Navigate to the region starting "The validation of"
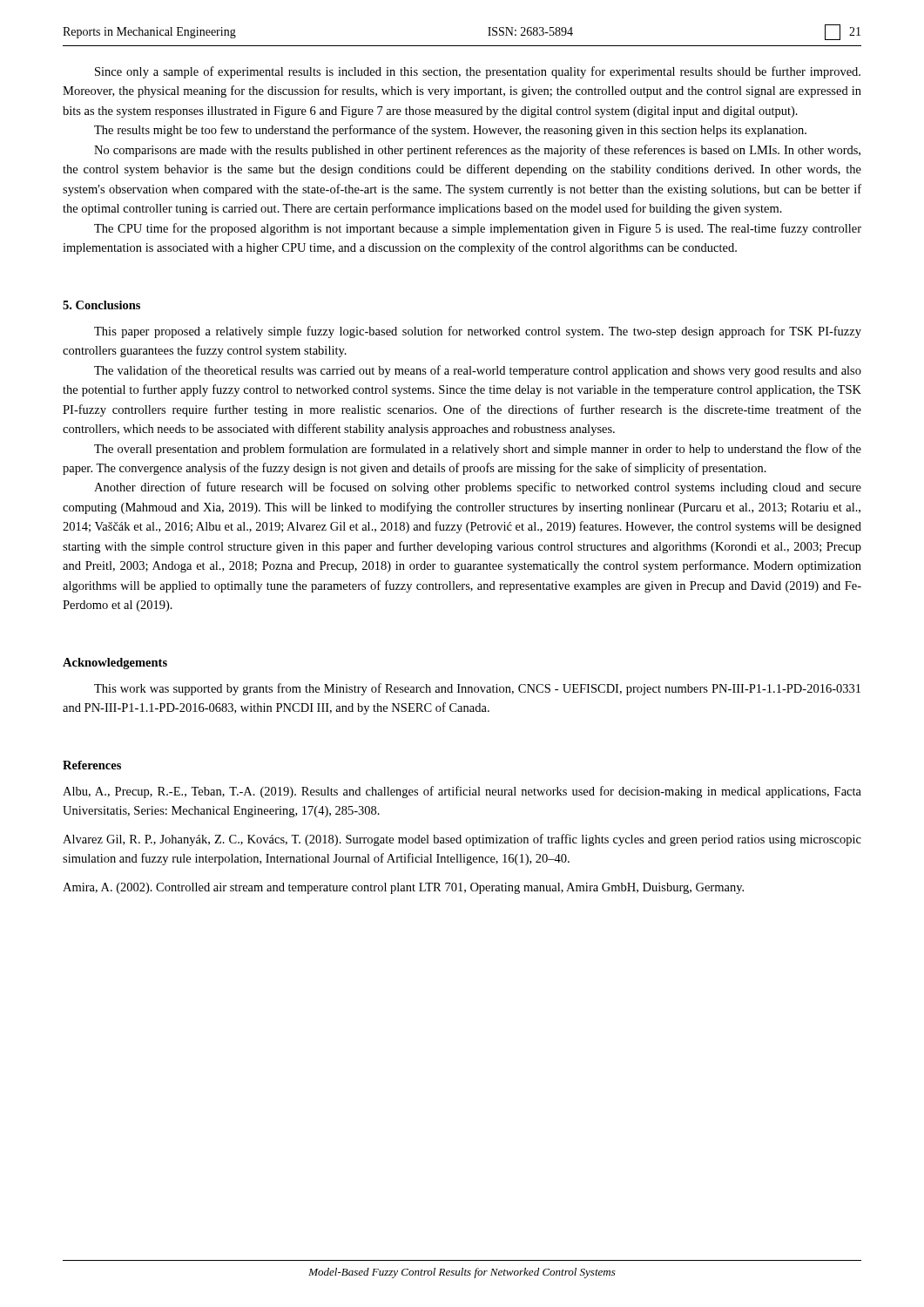924x1307 pixels. click(462, 400)
